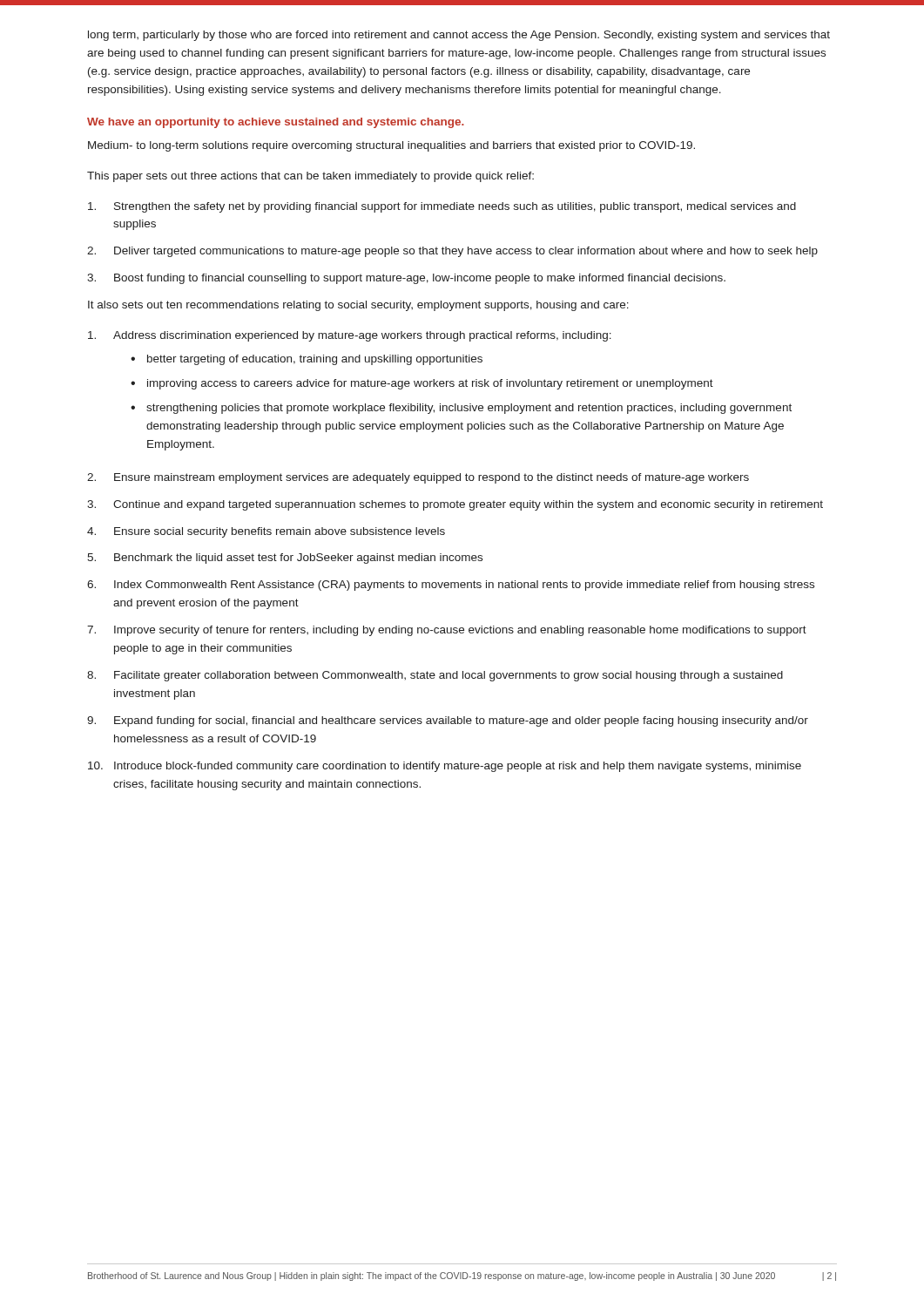924x1307 pixels.
Task: Point to the block beginning "Address discrimination experienced"
Action: pos(462,393)
